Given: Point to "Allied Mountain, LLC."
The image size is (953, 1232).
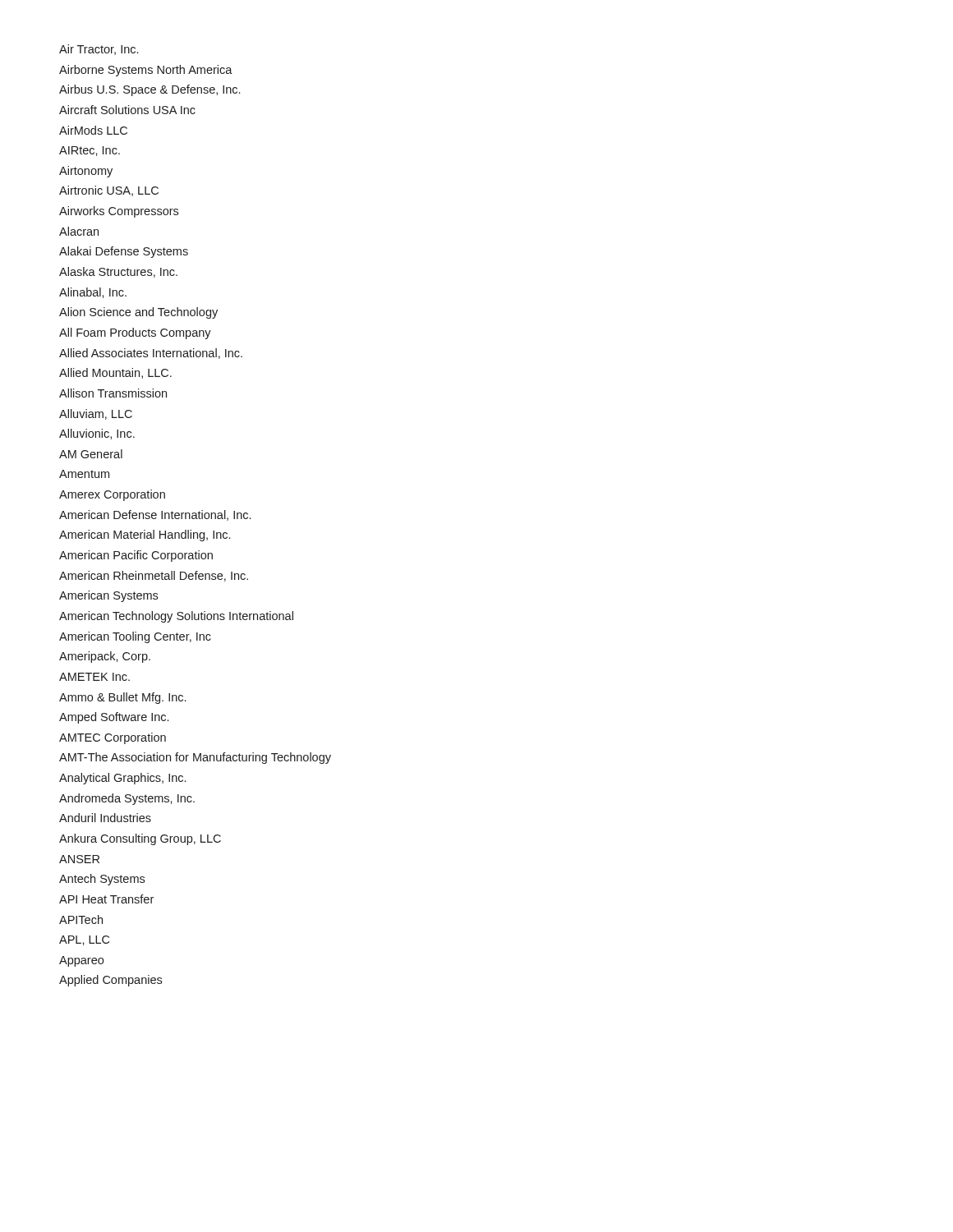Looking at the screenshot, I should pos(116,373).
